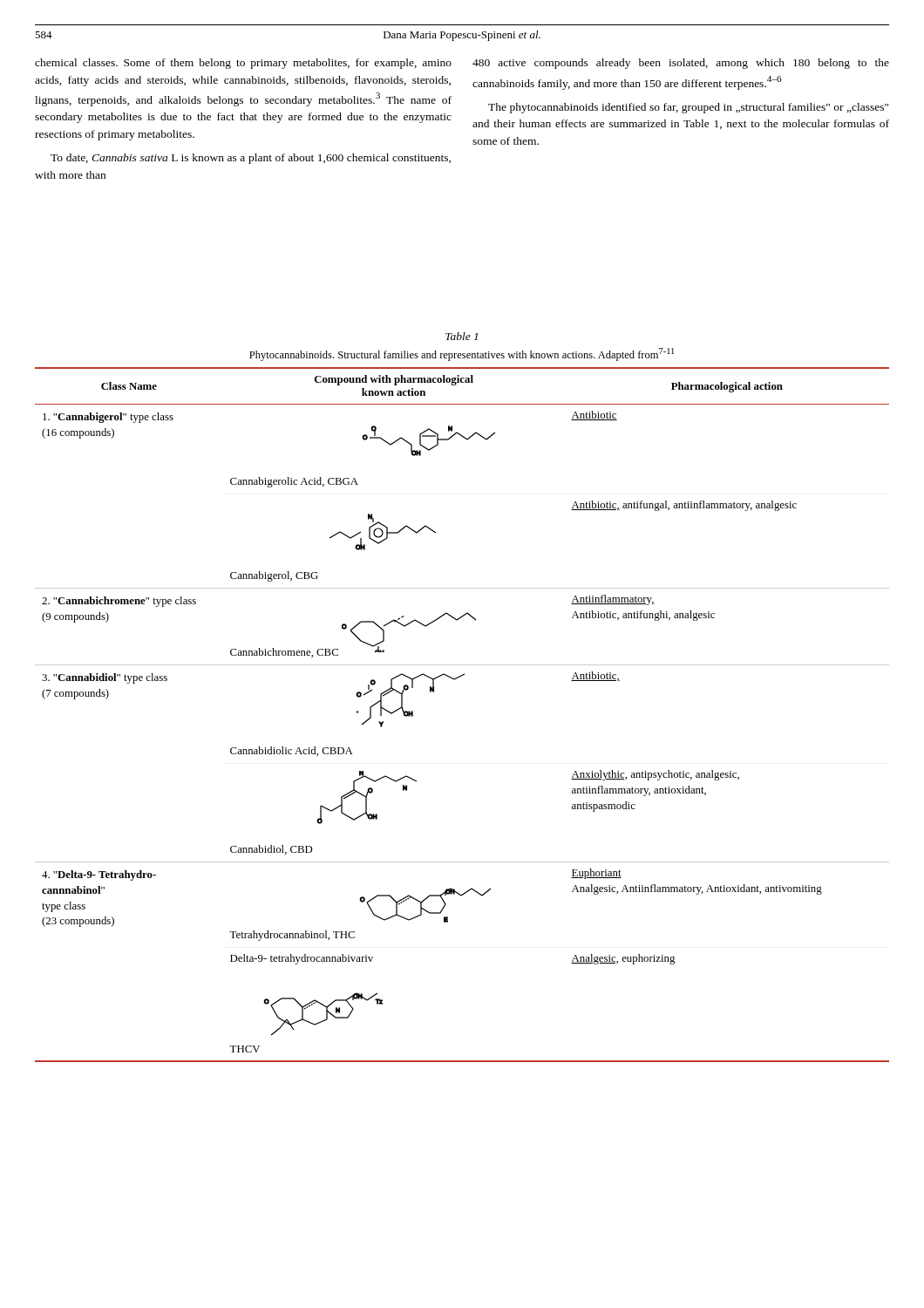This screenshot has width=924, height=1308.
Task: Find the passage starting "Table 1"
Action: click(462, 336)
